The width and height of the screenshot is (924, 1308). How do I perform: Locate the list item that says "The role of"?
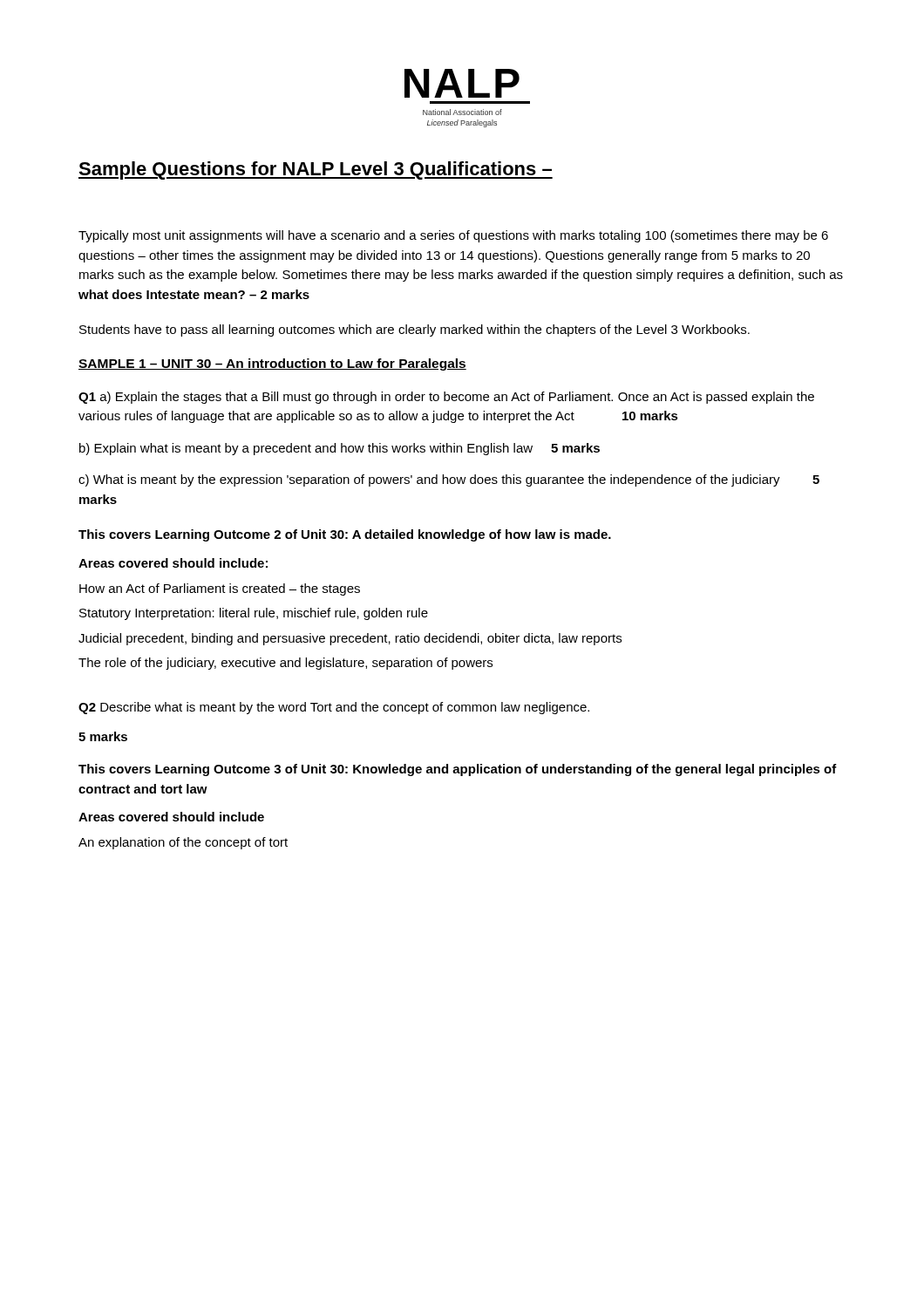pyautogui.click(x=286, y=662)
